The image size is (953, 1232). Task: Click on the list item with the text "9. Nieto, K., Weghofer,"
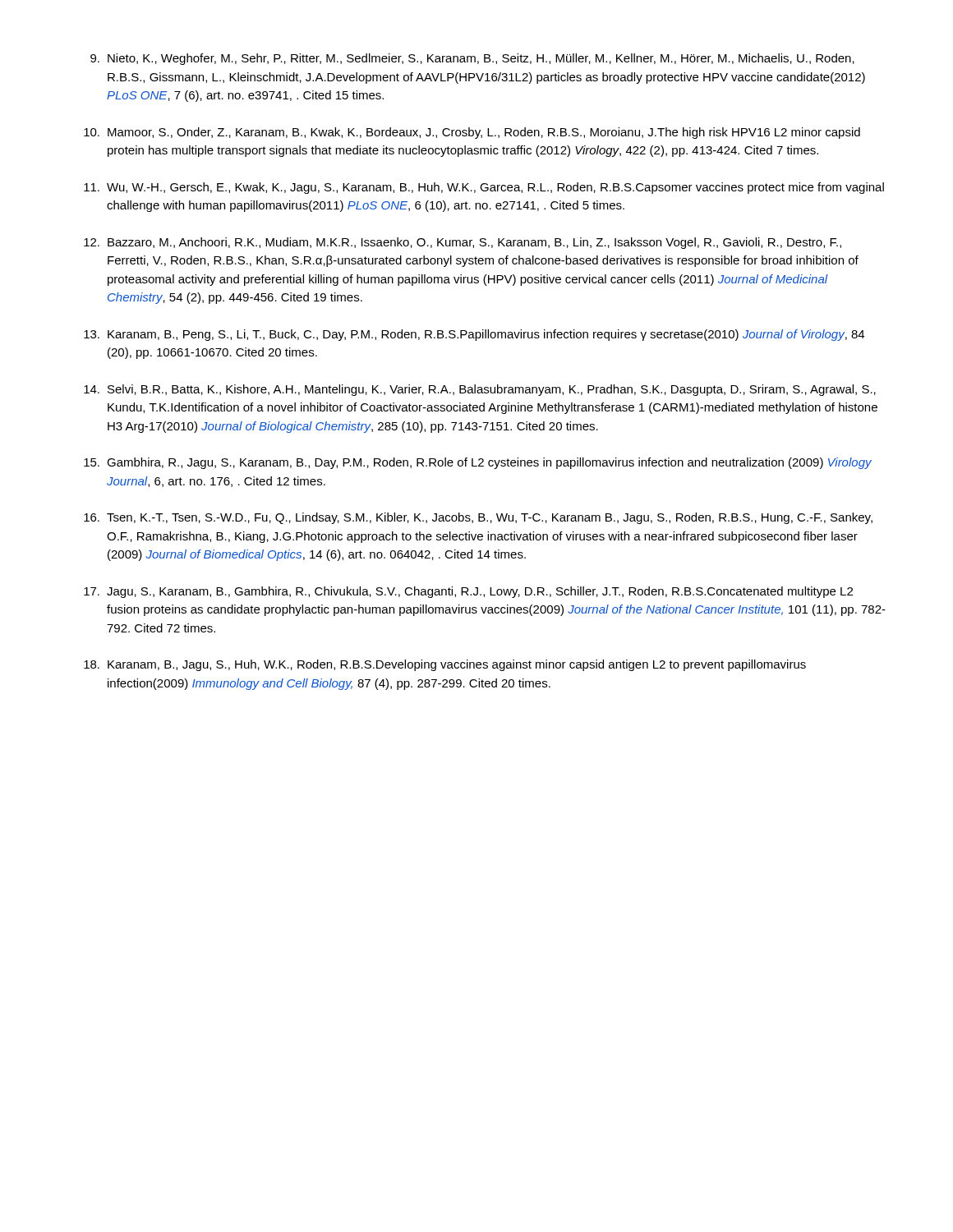[x=476, y=77]
